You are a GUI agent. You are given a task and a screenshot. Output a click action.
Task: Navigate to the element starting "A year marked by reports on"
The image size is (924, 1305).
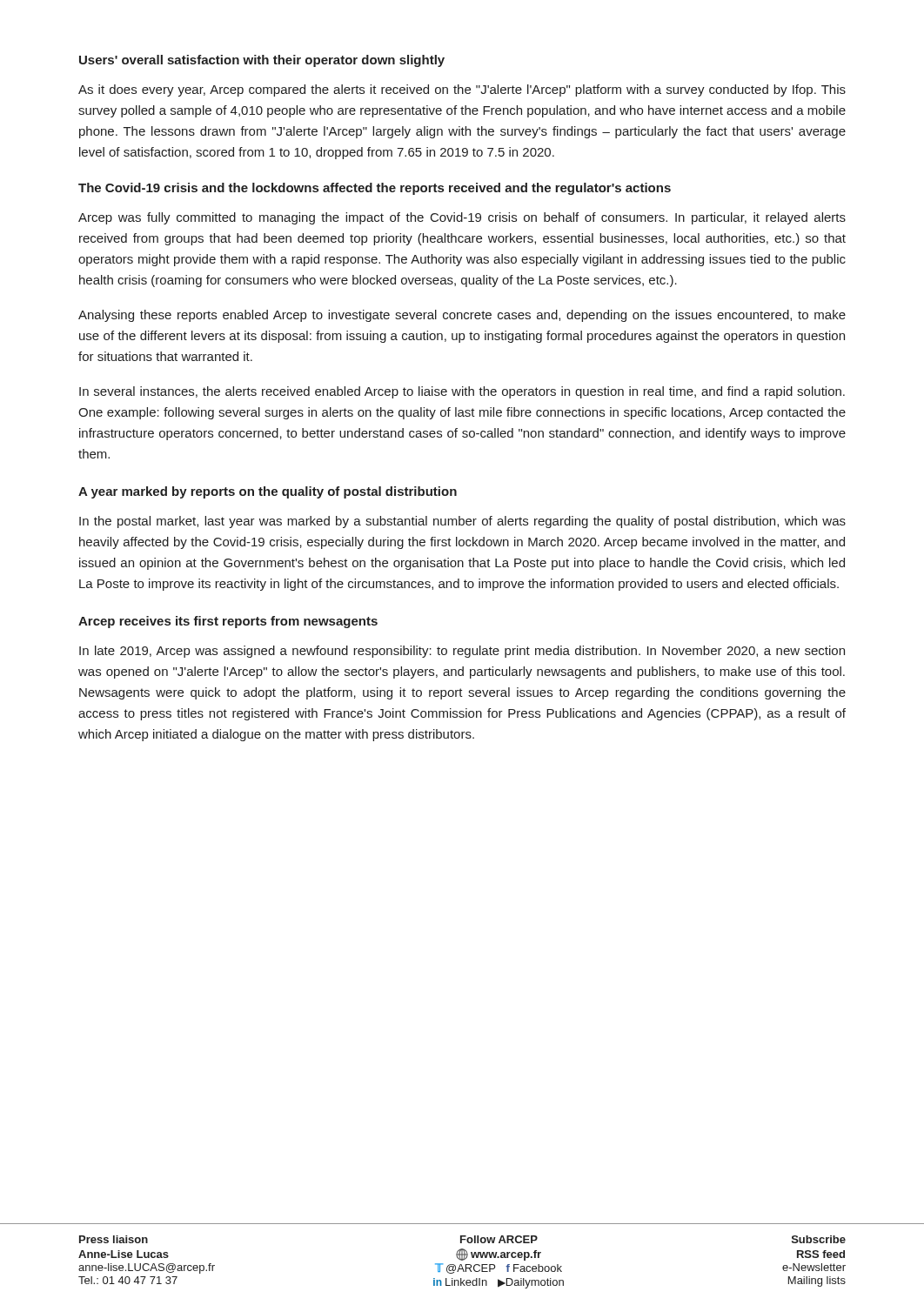[x=268, y=491]
